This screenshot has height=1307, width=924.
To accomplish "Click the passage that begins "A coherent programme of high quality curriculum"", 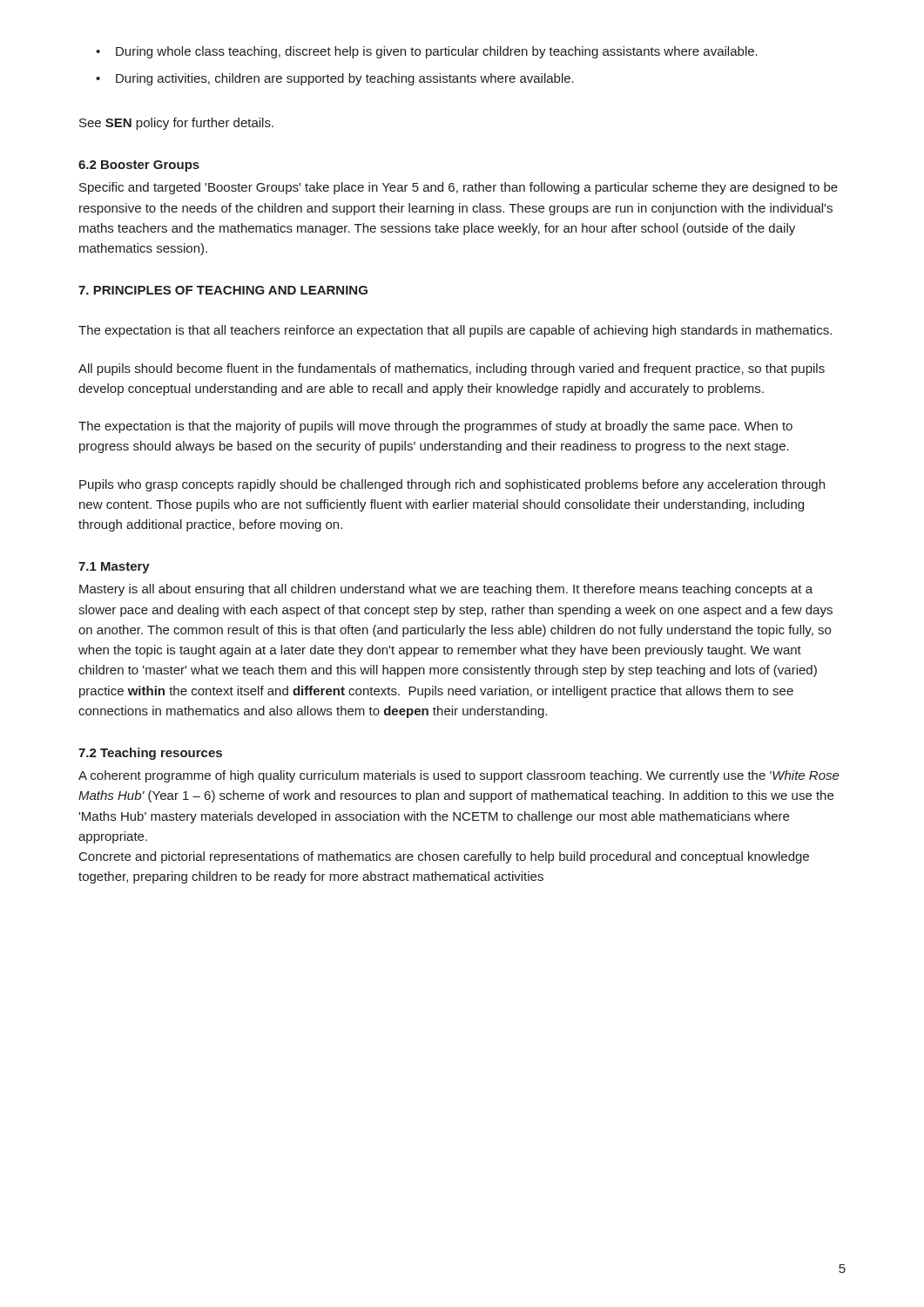I will [459, 826].
